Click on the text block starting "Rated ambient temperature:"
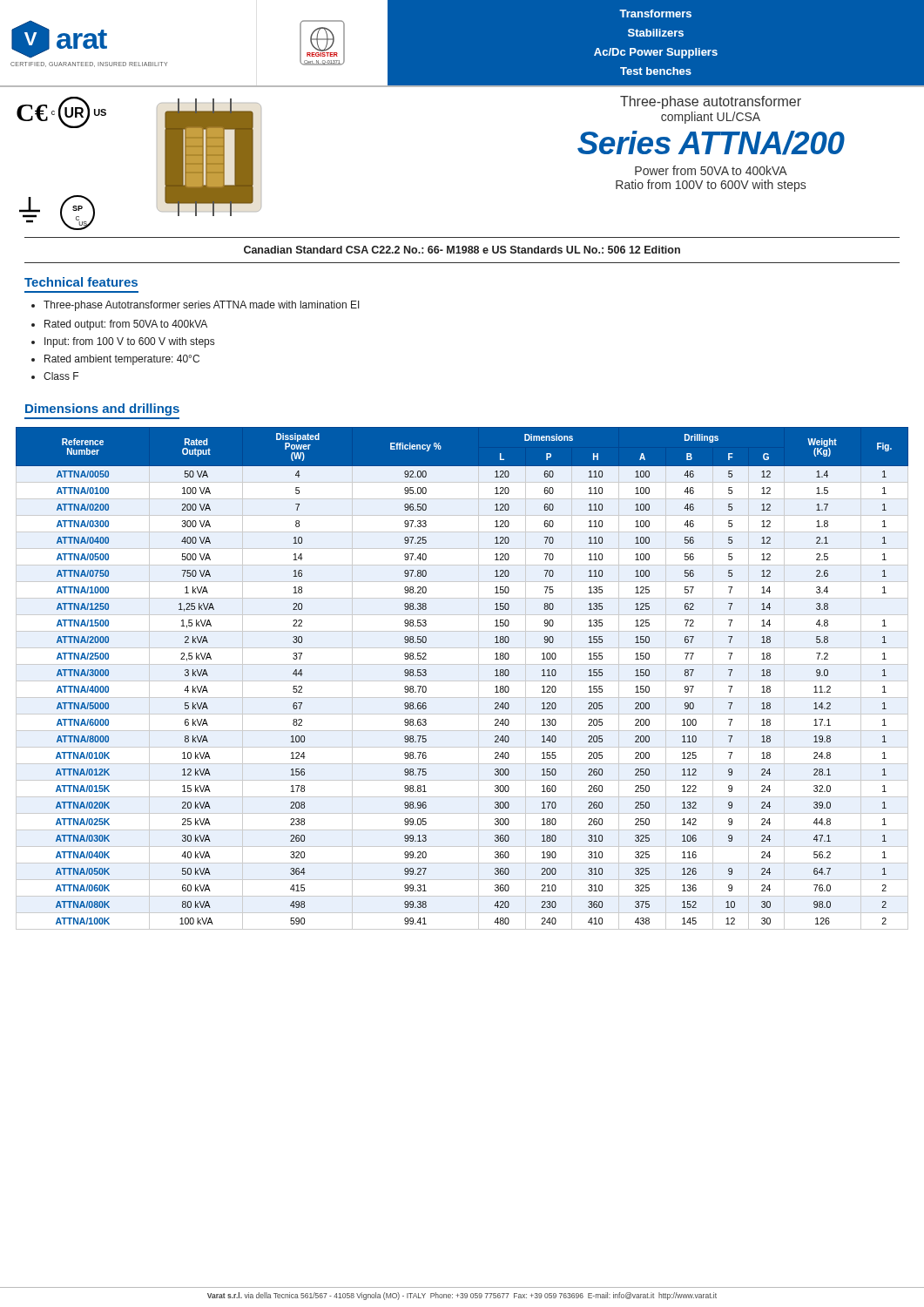The image size is (924, 1307). click(x=115, y=360)
